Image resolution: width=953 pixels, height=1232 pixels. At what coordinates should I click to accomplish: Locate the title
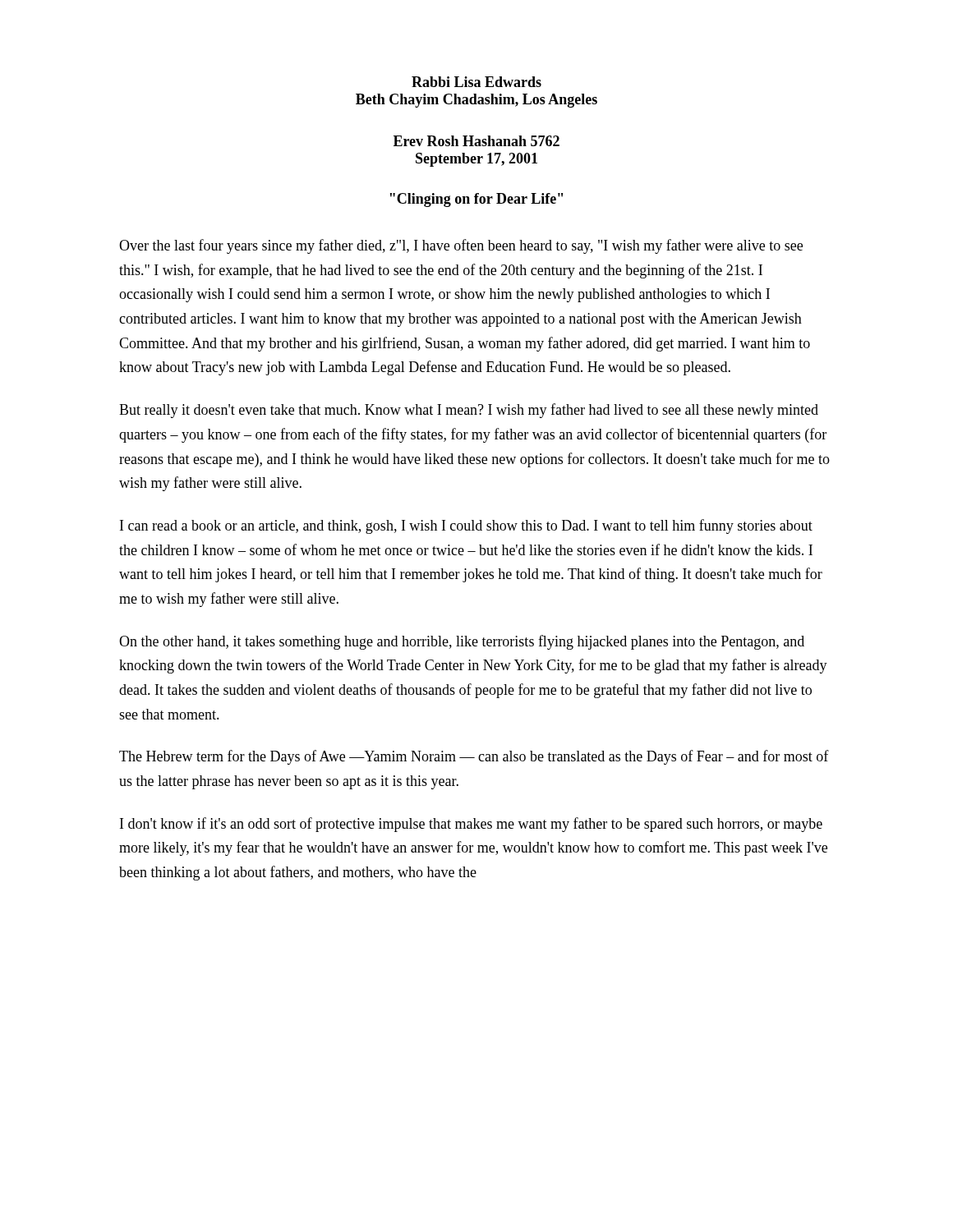pyautogui.click(x=476, y=91)
